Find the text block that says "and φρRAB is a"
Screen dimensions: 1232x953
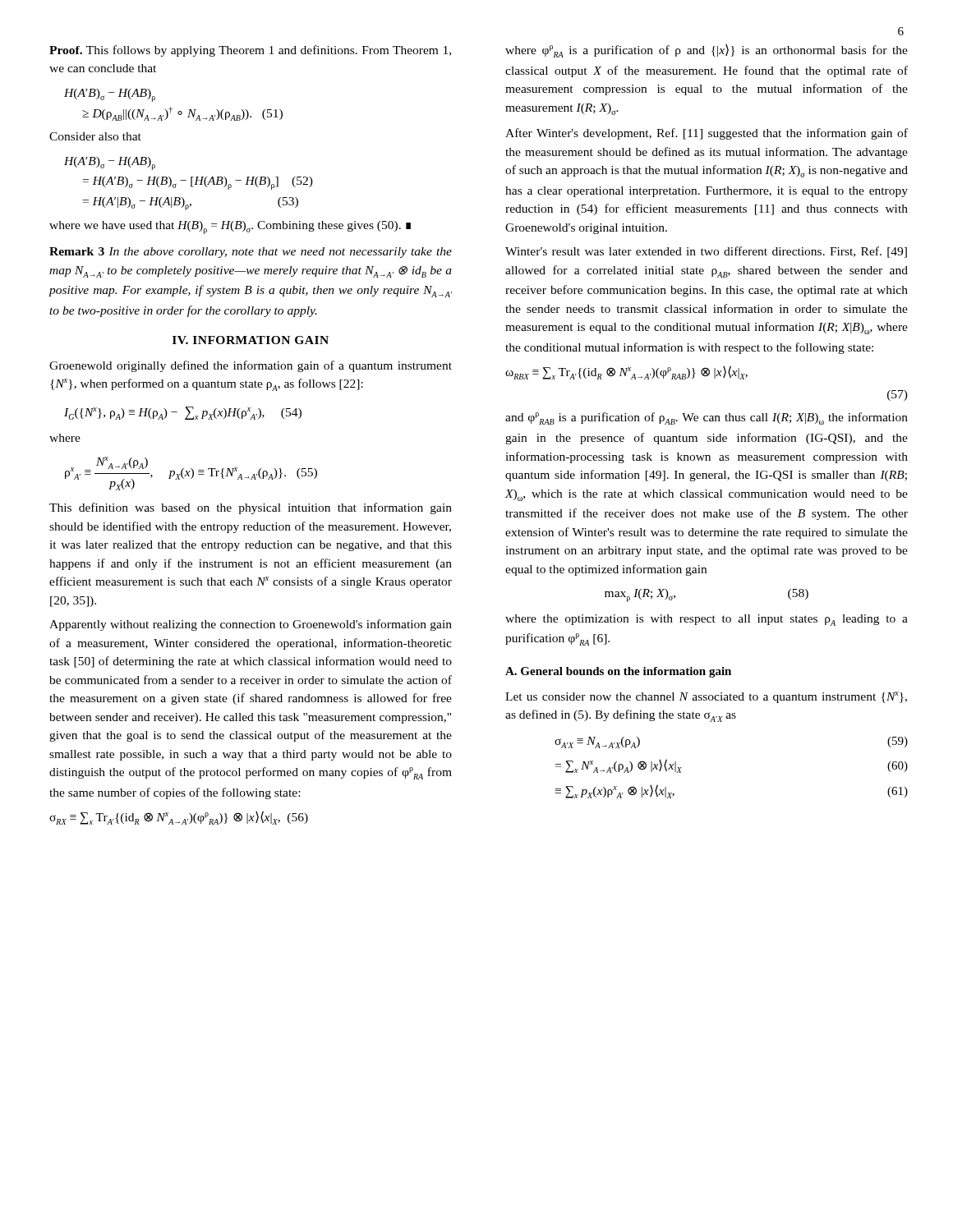click(707, 493)
